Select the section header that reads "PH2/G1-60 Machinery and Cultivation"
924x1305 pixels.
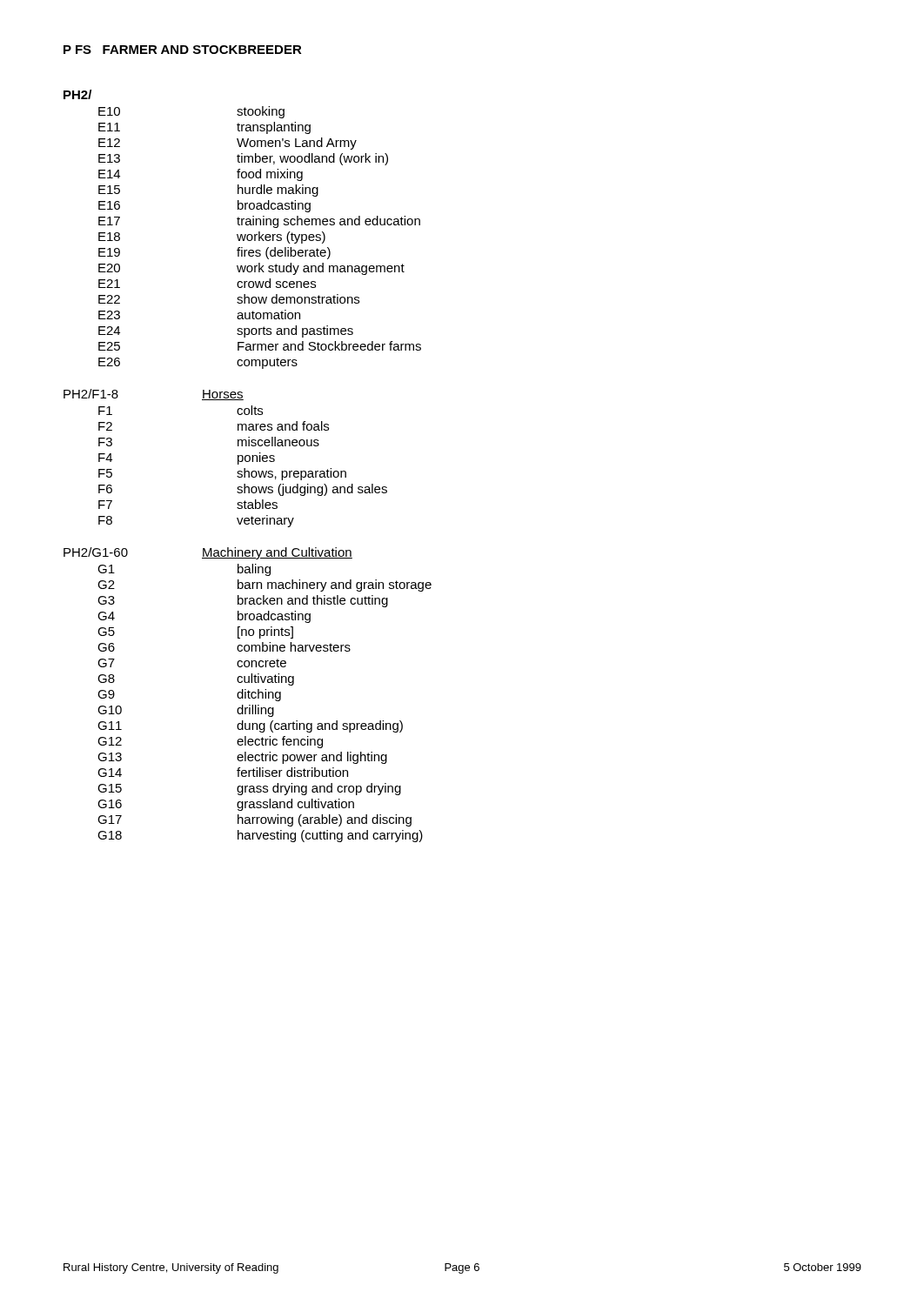pos(208,553)
